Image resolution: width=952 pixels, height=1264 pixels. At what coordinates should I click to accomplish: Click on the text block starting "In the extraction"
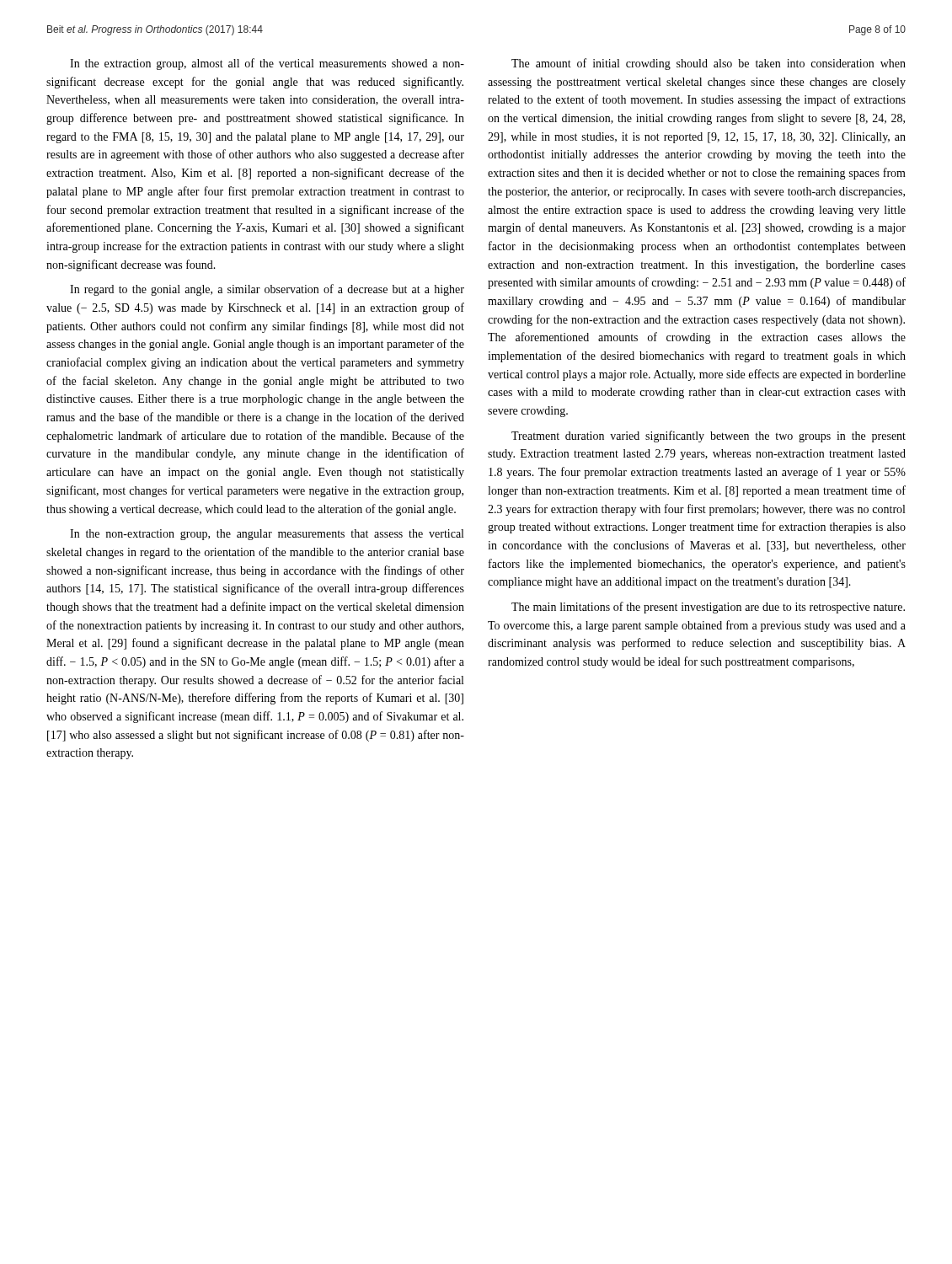[x=255, y=164]
